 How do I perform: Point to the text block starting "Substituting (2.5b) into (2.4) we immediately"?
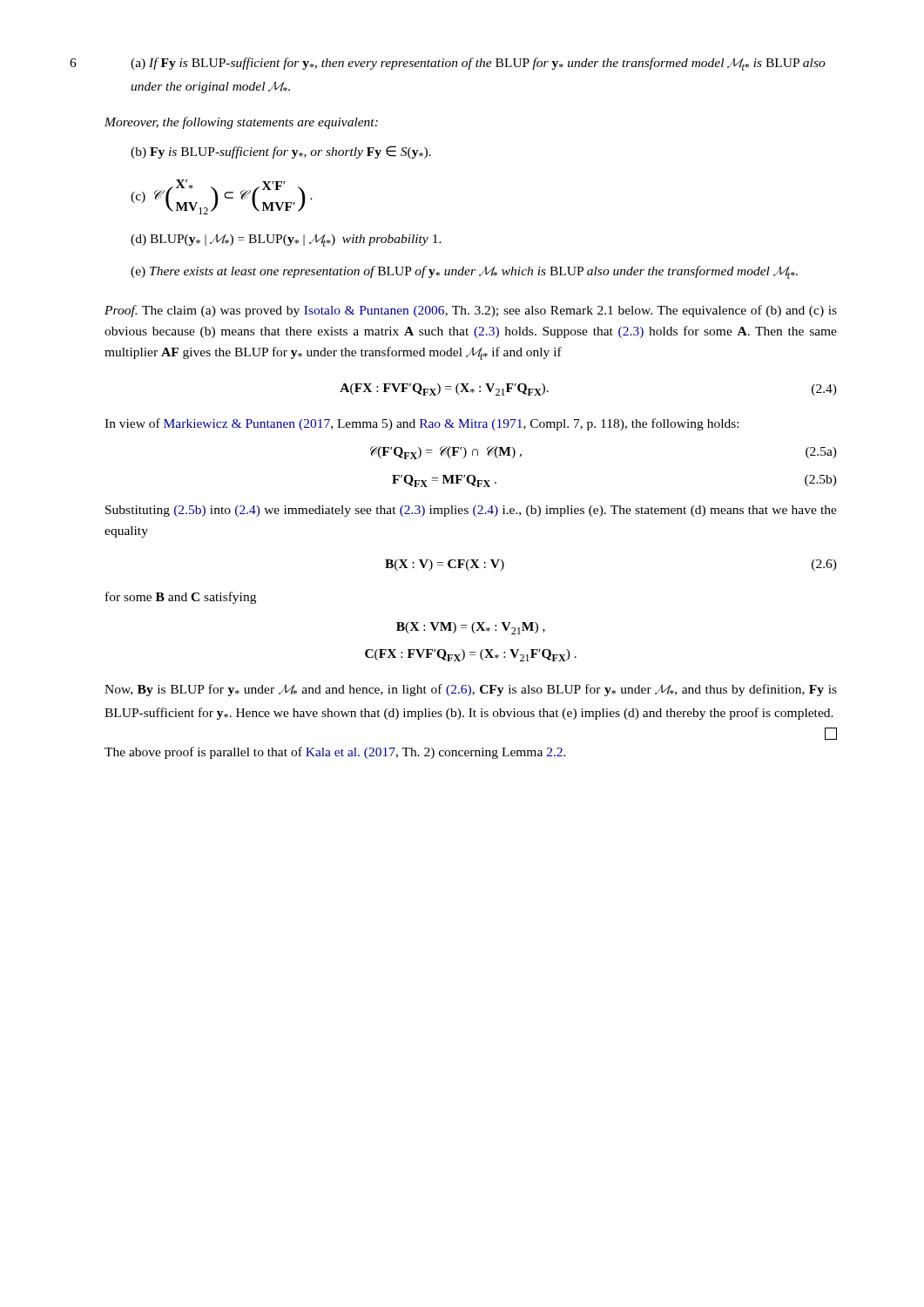pyautogui.click(x=471, y=520)
